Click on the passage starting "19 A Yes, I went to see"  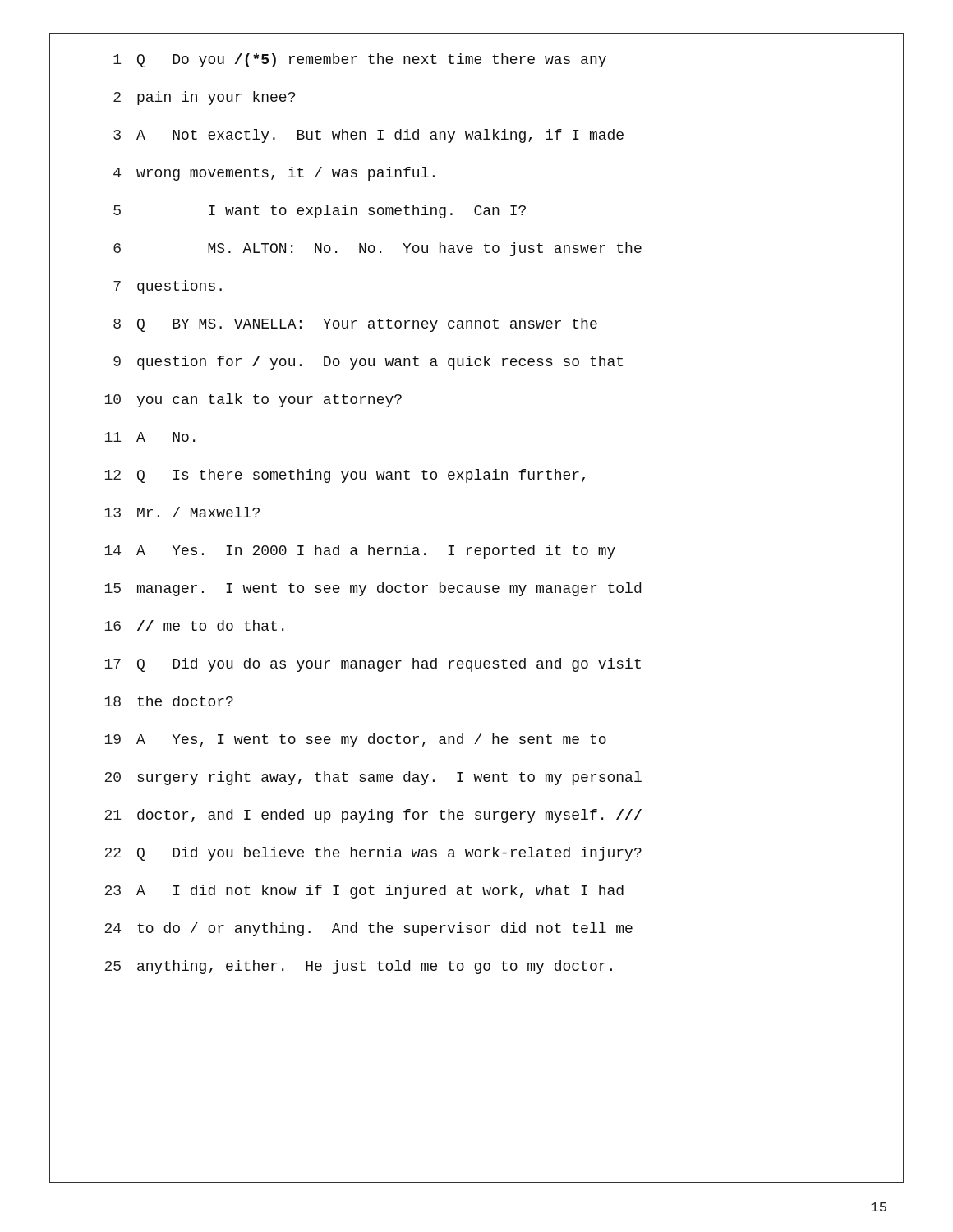coord(485,741)
